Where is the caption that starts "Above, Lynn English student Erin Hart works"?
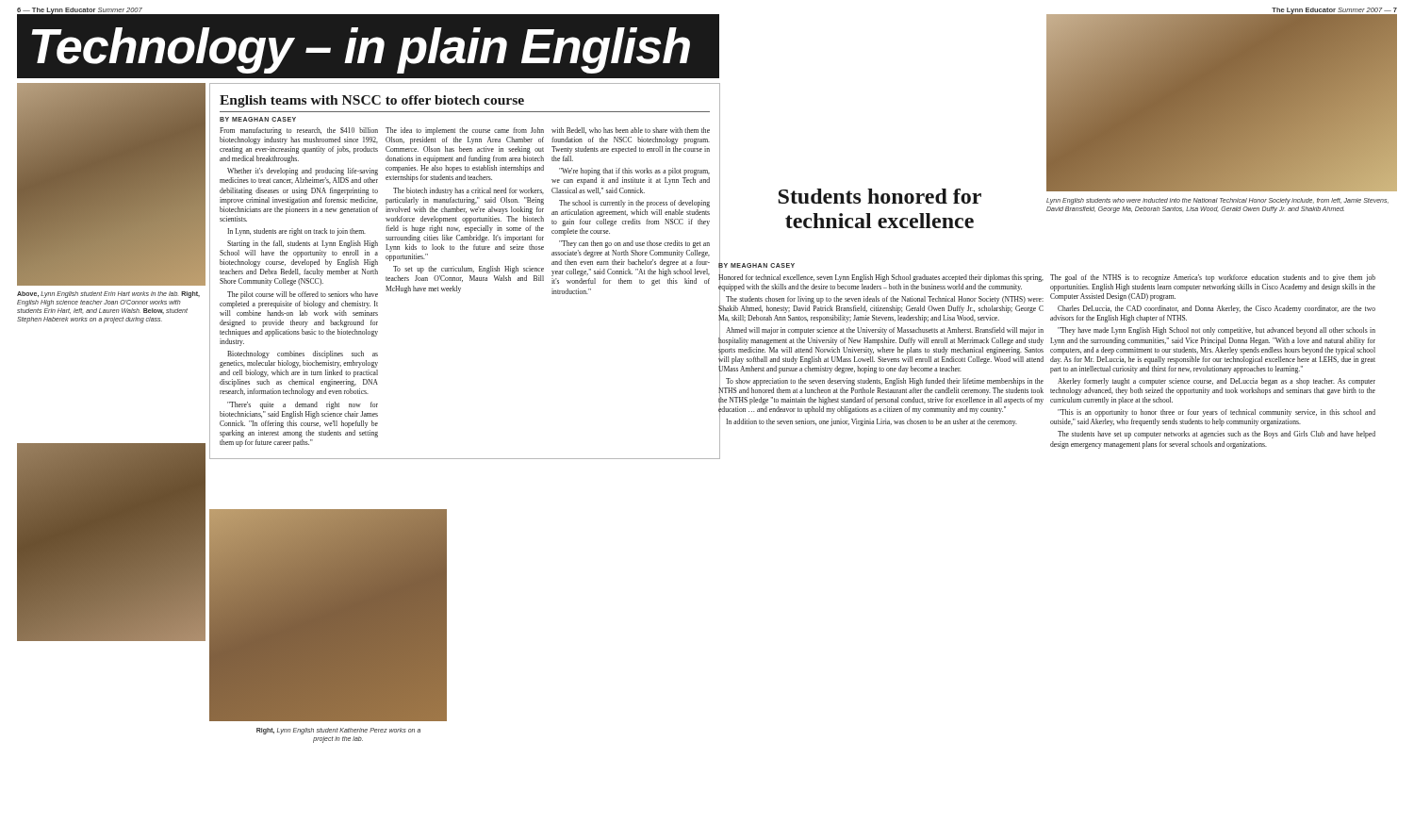The image size is (1414, 840). pyautogui.click(x=108, y=307)
